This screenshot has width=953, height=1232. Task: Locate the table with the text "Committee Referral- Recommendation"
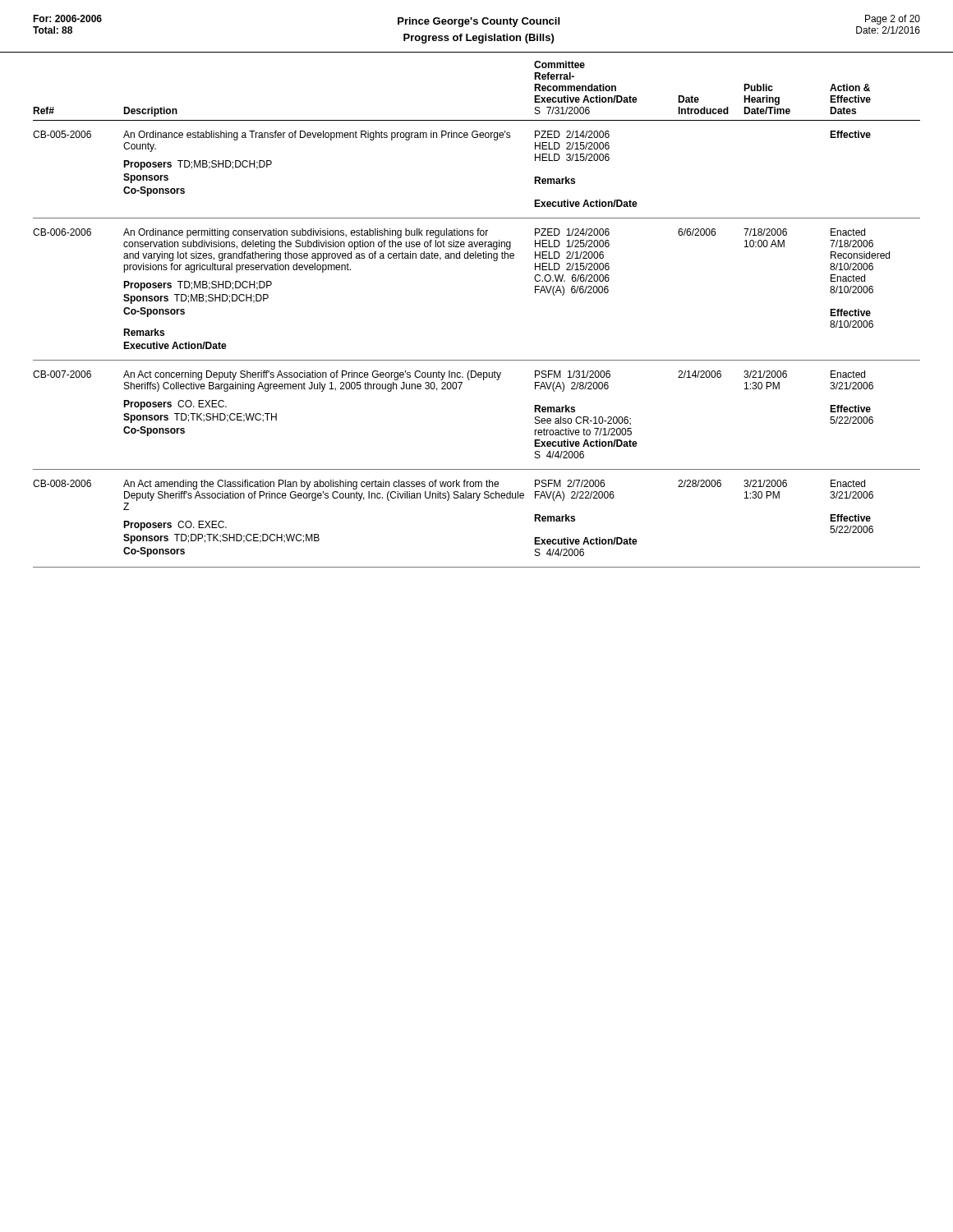(x=476, y=310)
